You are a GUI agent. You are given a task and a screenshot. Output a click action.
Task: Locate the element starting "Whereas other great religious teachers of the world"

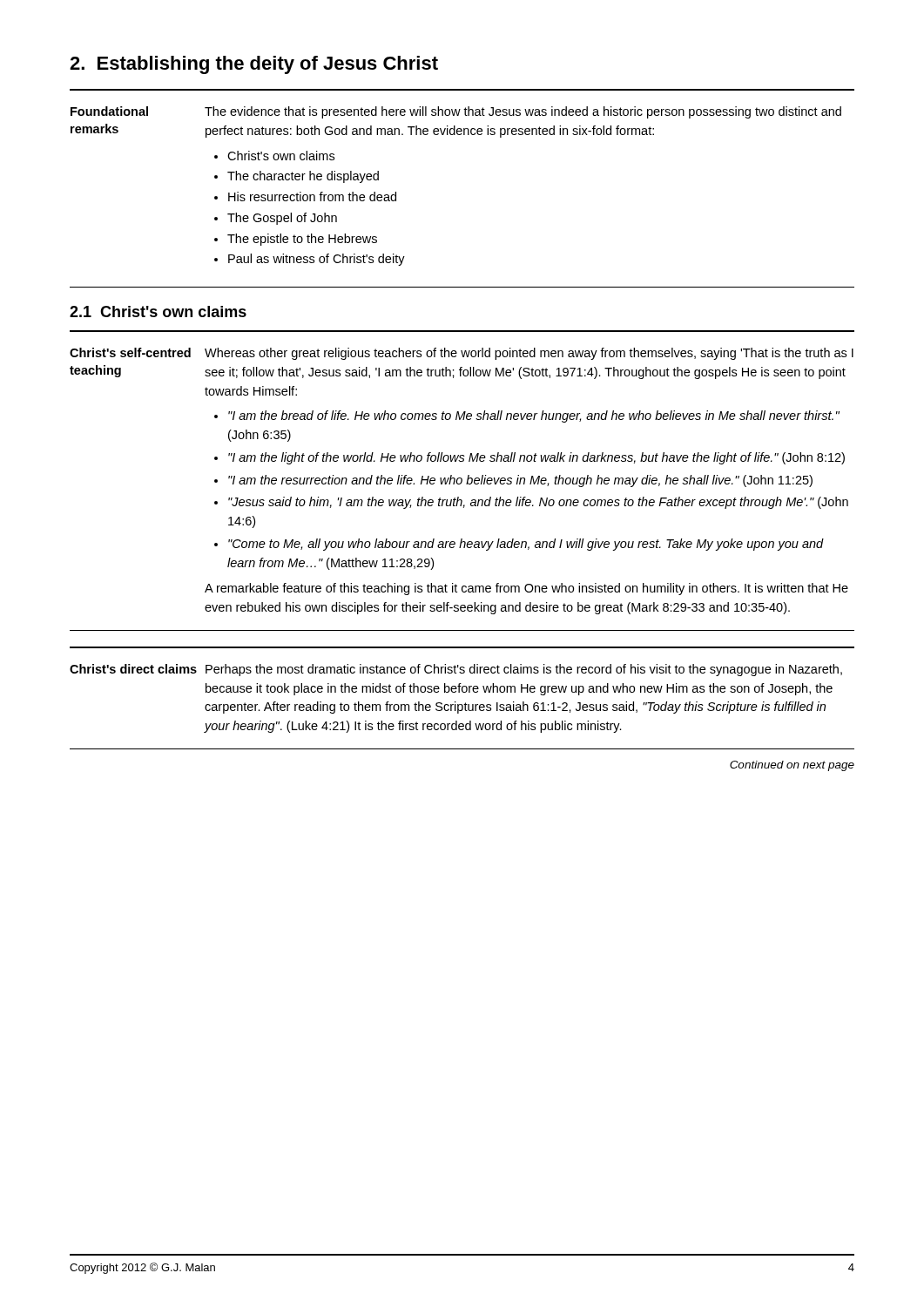[x=529, y=372]
